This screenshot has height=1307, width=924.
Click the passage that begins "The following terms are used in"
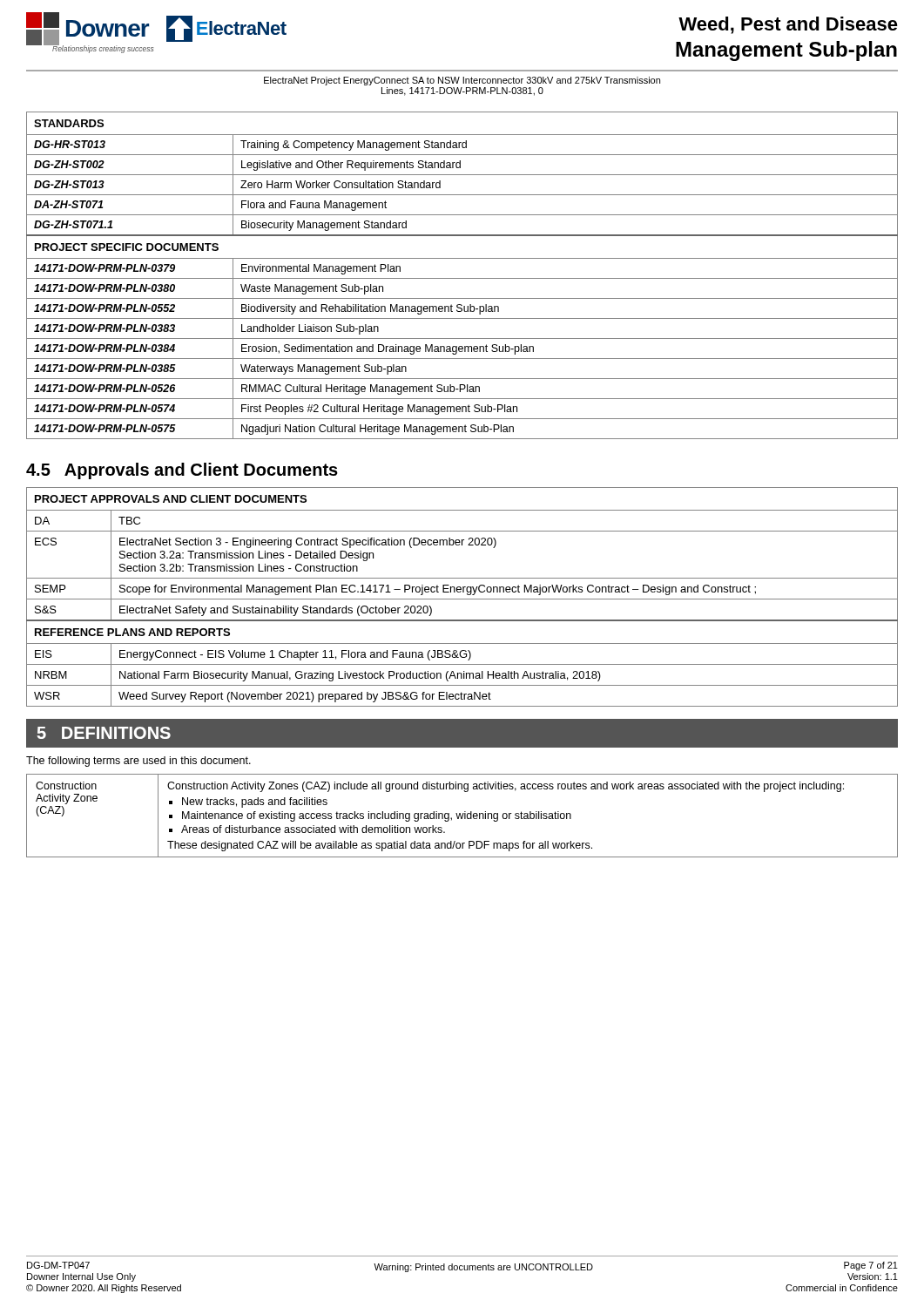click(139, 761)
